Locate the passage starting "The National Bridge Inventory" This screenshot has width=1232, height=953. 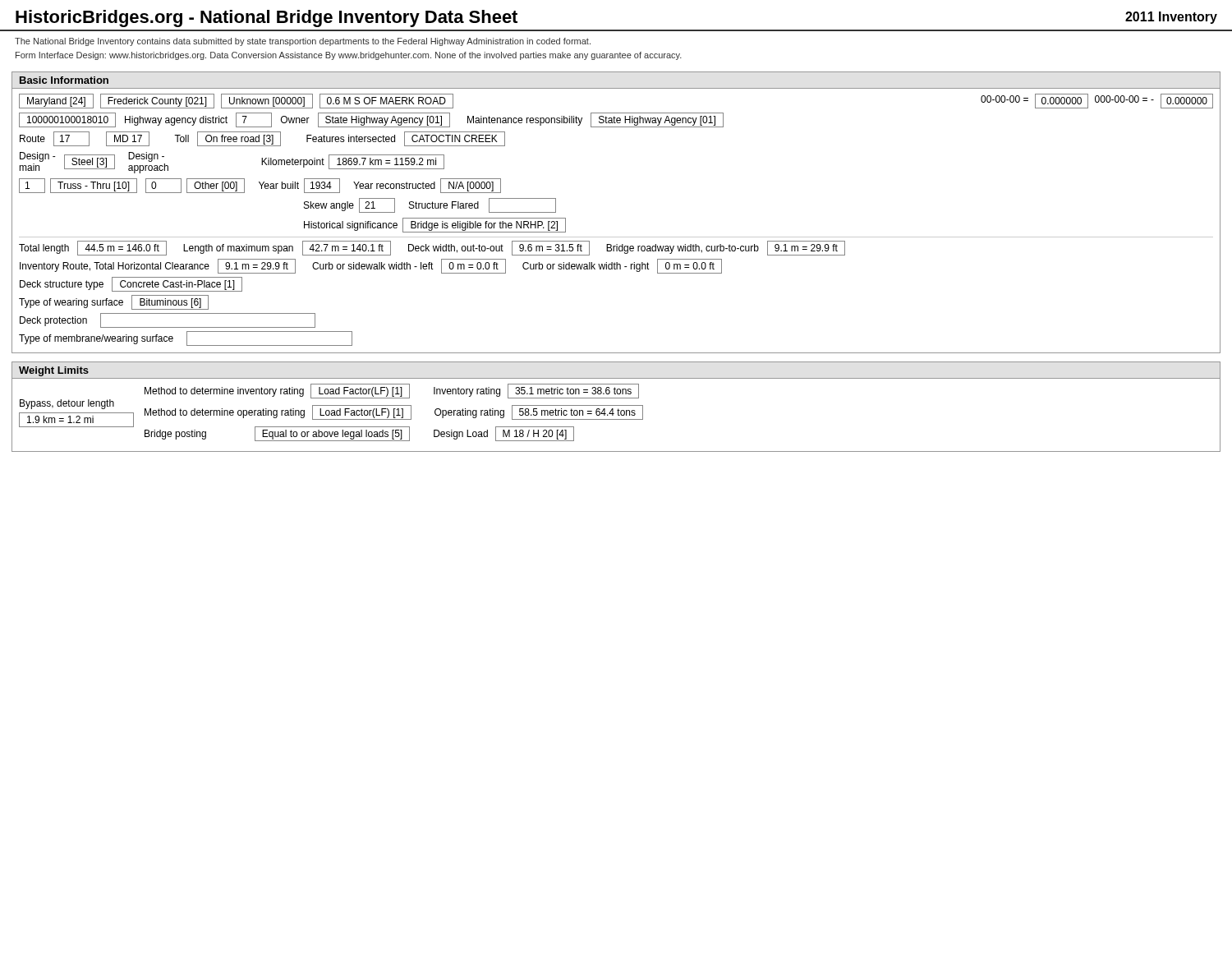tap(348, 48)
